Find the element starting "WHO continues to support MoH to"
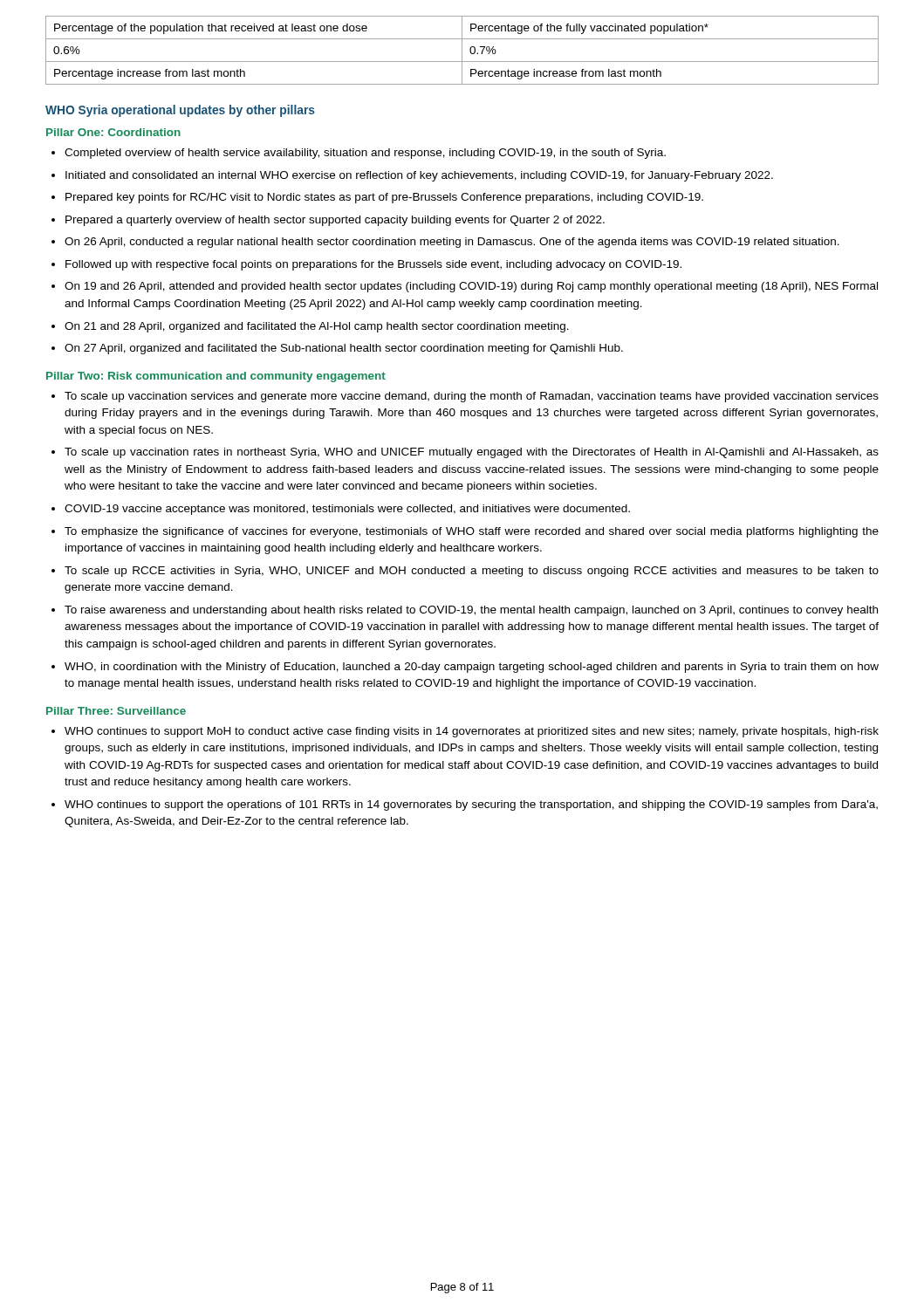924x1309 pixels. [462, 756]
